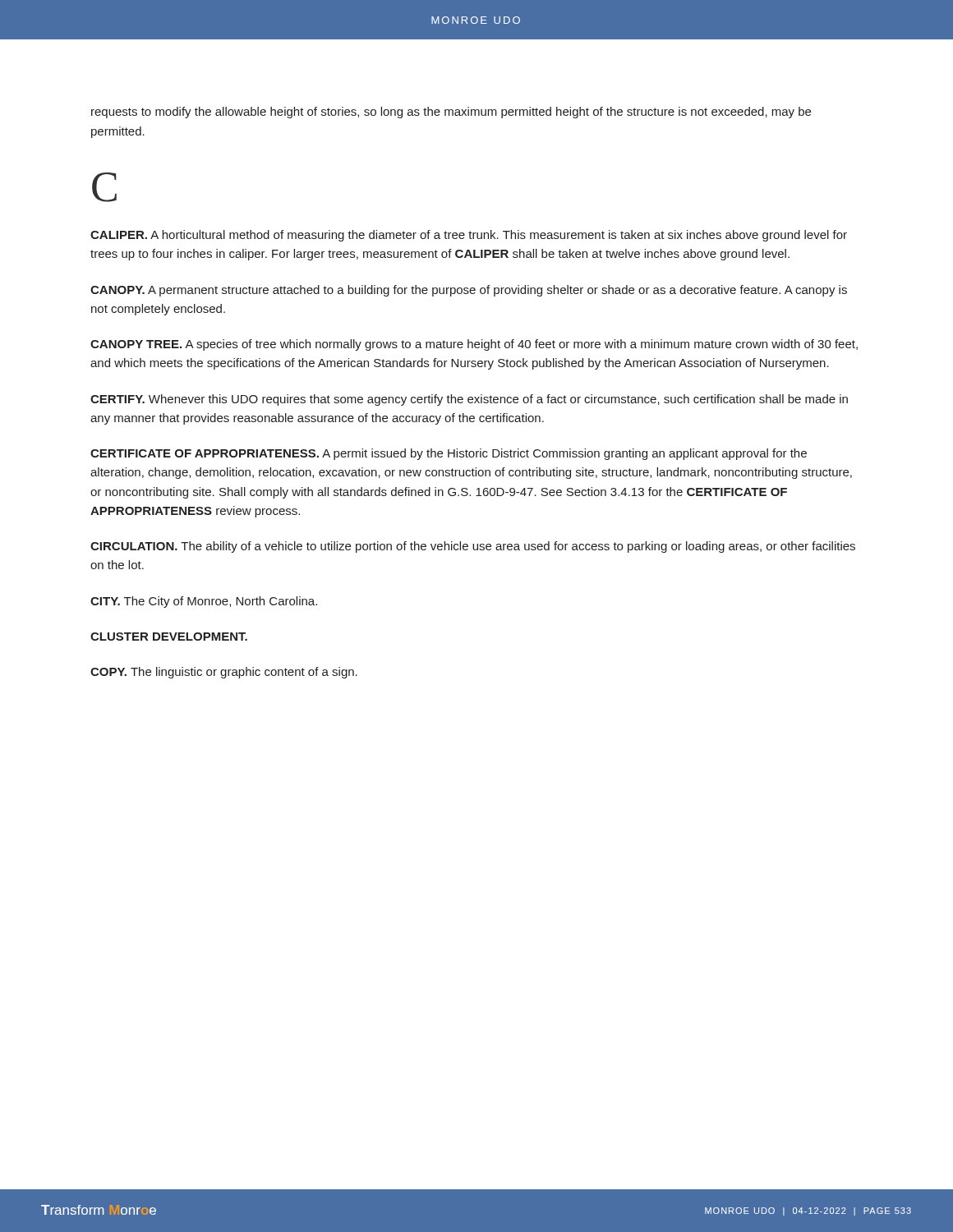Select a section header
Viewport: 953px width, 1232px height.
click(x=105, y=187)
